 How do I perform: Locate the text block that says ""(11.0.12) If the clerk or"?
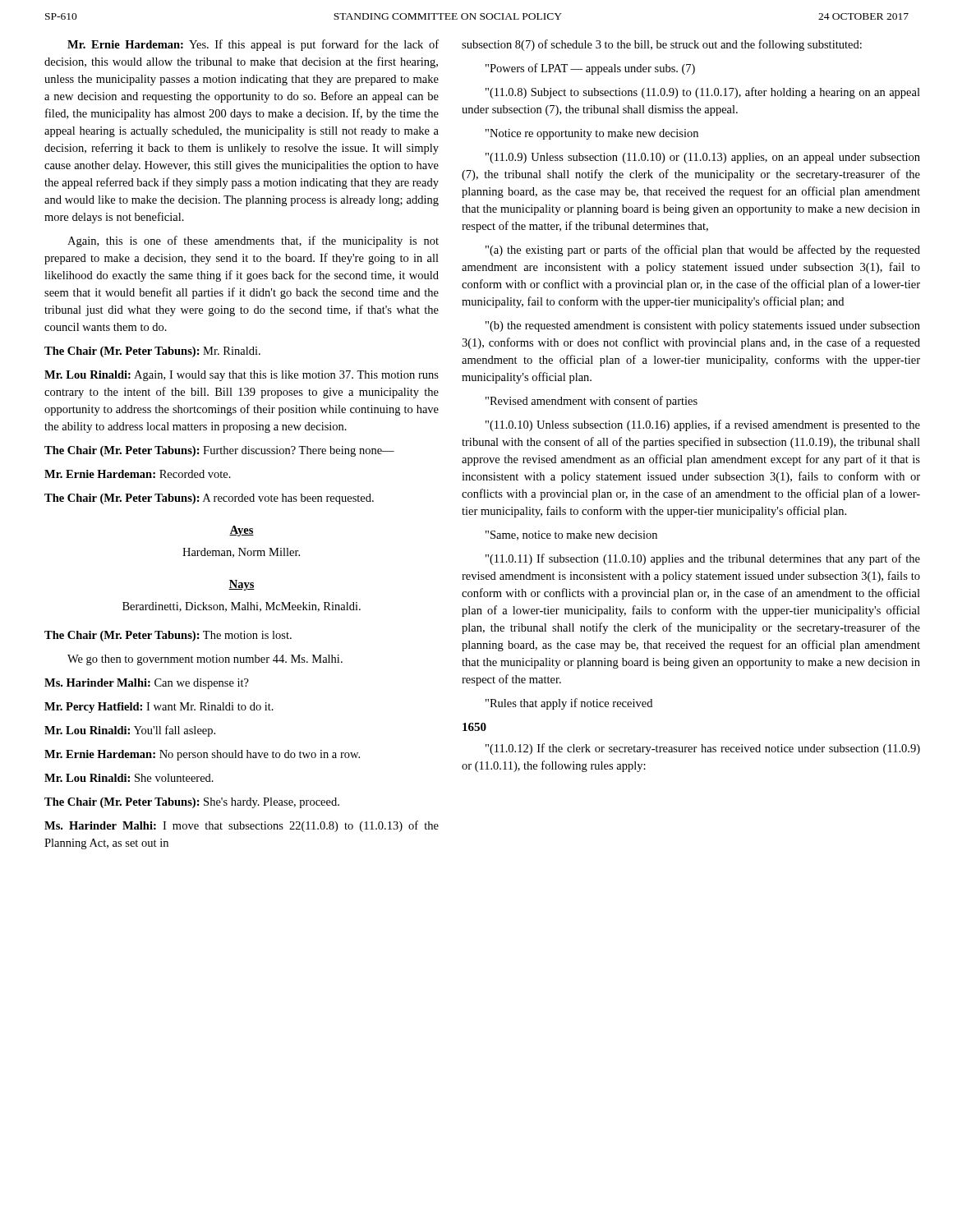click(x=691, y=757)
